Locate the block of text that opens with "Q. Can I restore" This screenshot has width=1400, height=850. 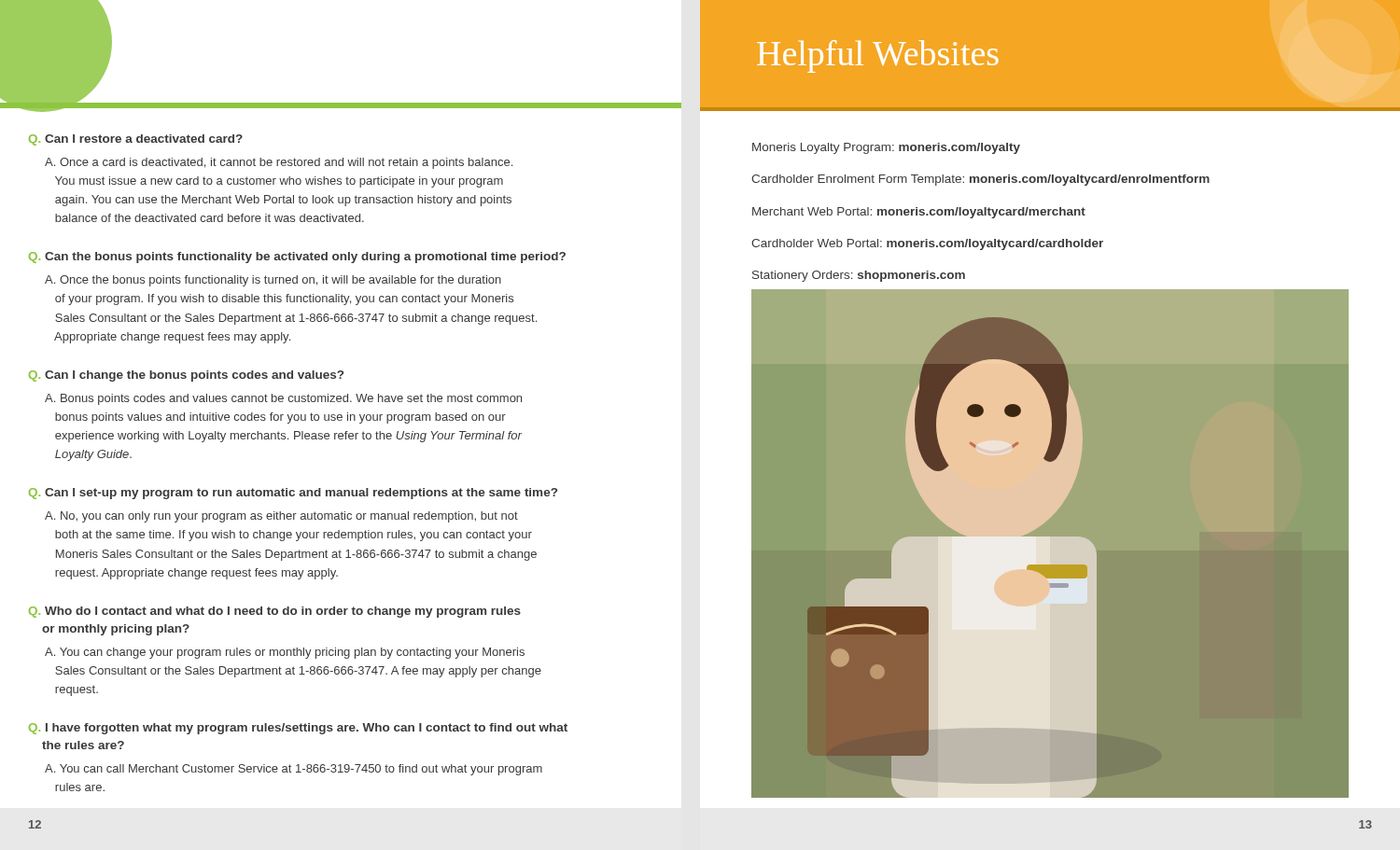coord(345,179)
